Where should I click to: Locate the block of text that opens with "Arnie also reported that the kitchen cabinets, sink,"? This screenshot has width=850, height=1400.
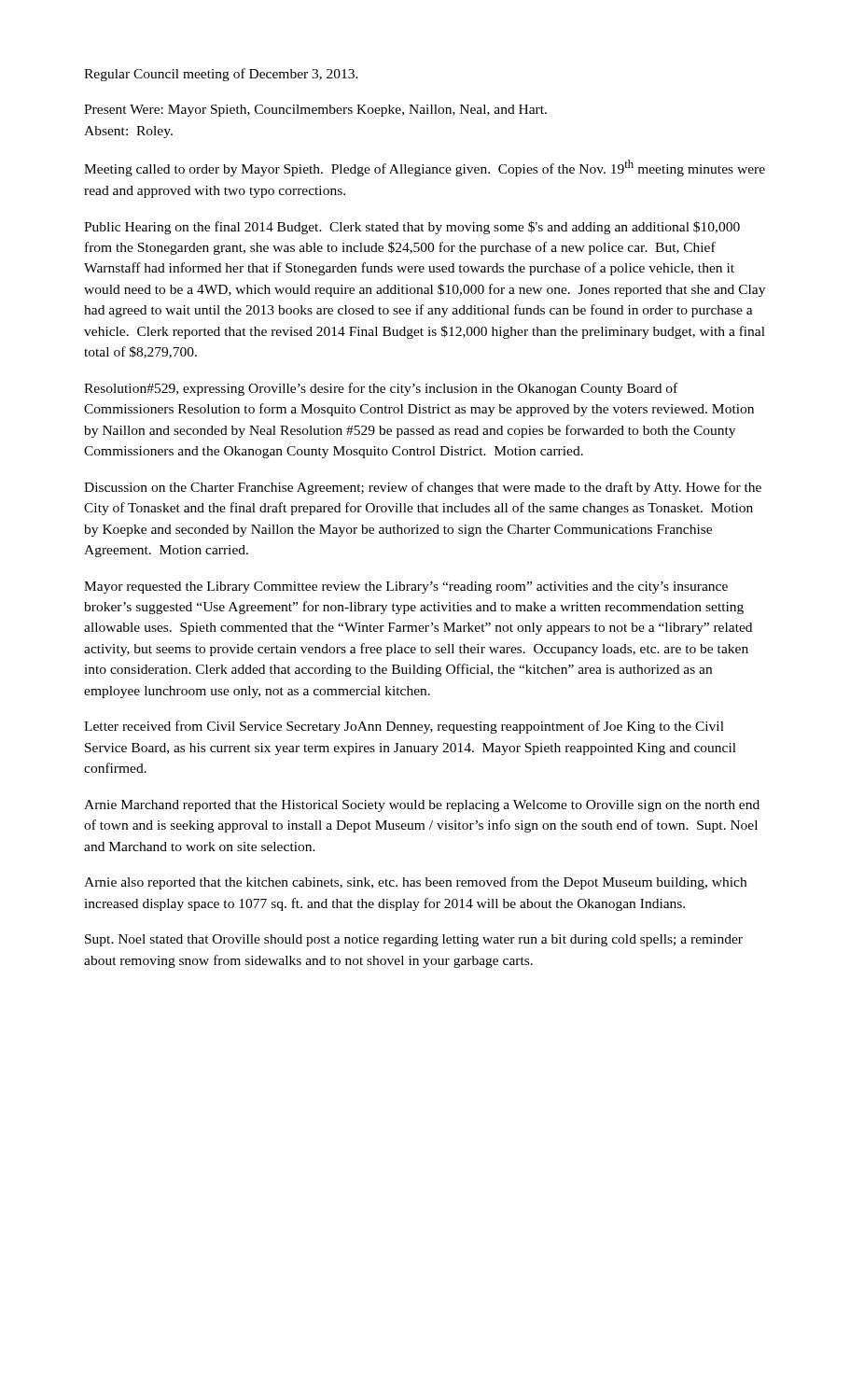pos(416,892)
